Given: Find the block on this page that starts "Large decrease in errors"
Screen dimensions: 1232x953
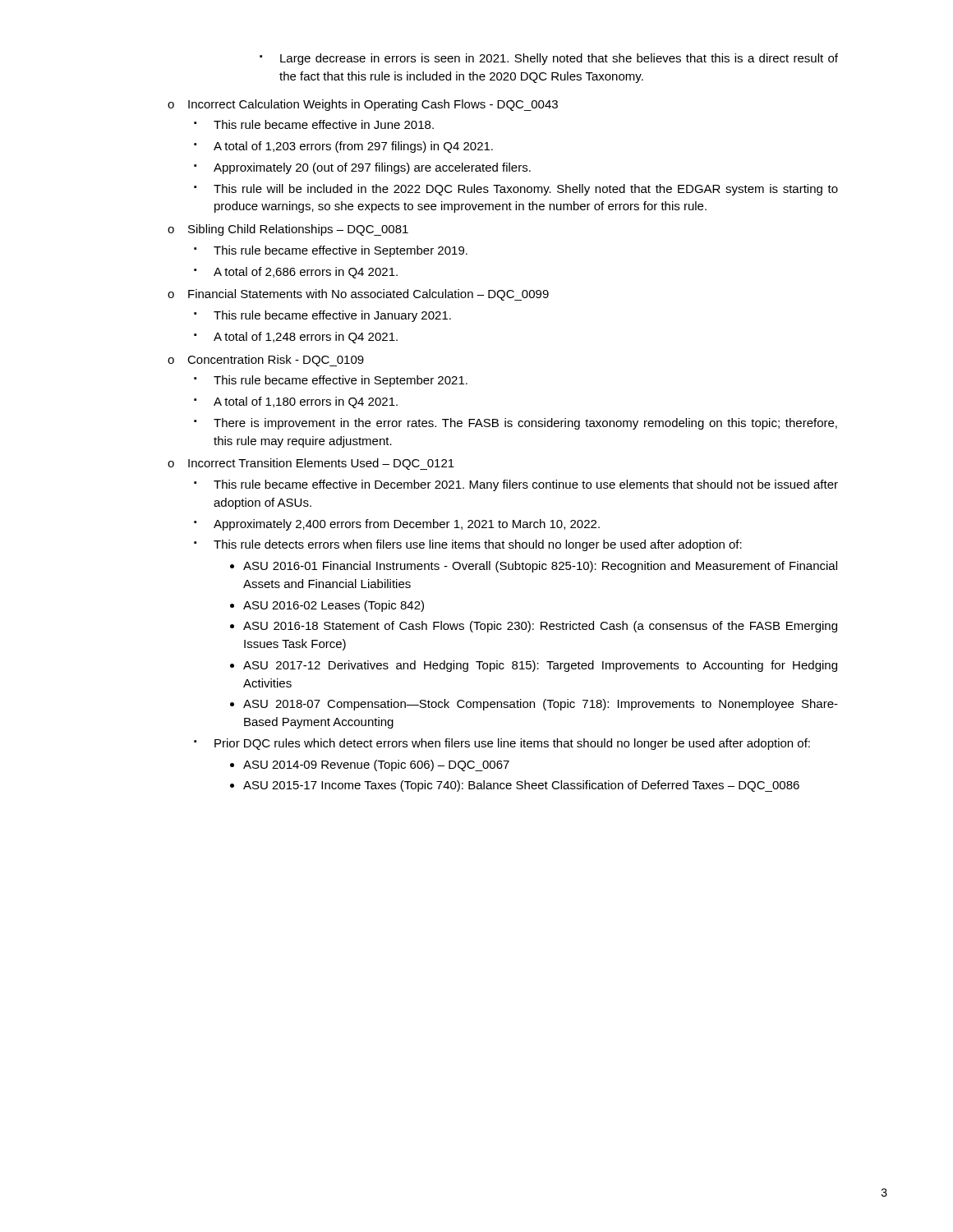Looking at the screenshot, I should pos(559,67).
